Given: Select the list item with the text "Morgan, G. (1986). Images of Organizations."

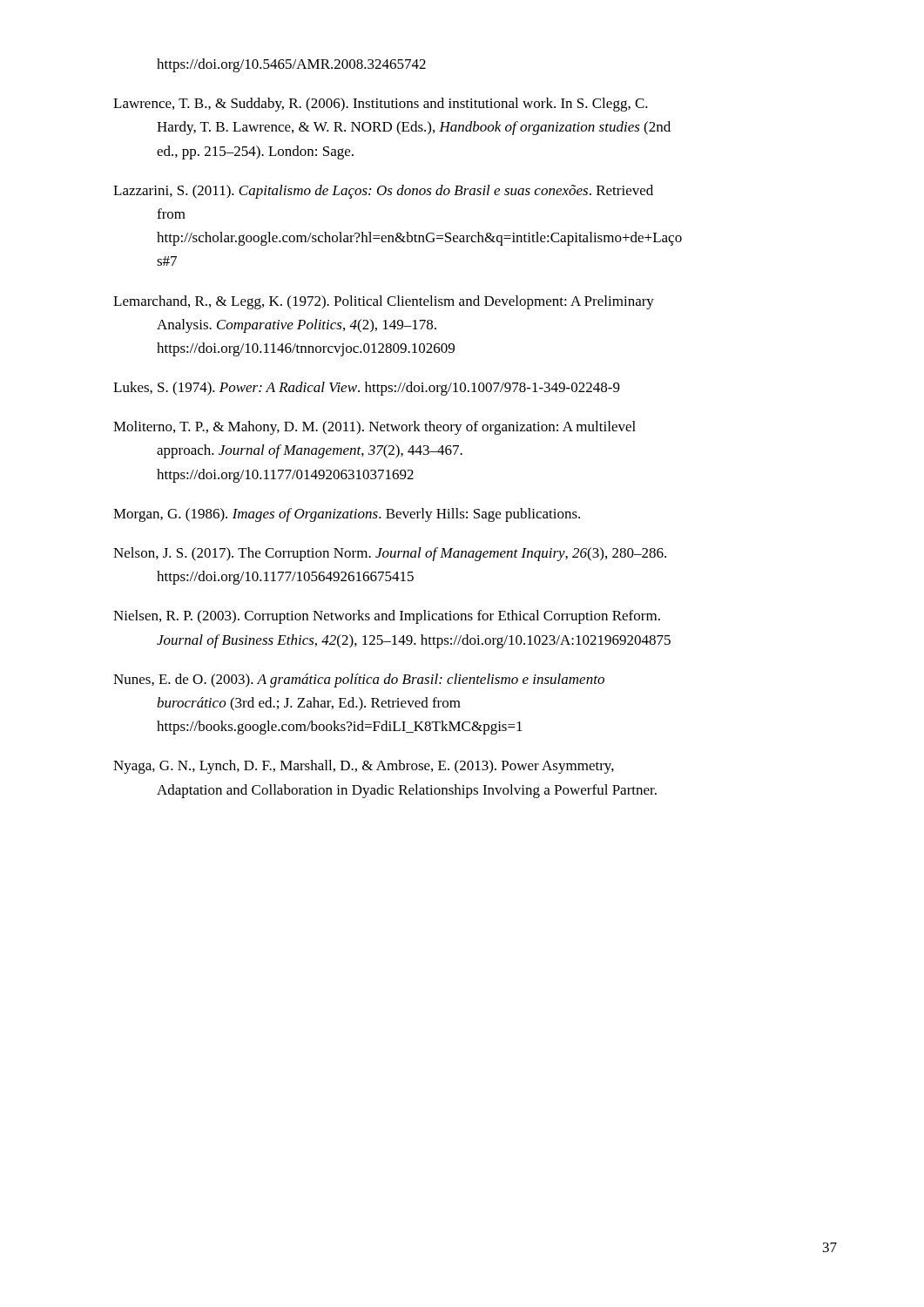Looking at the screenshot, I should click(x=475, y=514).
